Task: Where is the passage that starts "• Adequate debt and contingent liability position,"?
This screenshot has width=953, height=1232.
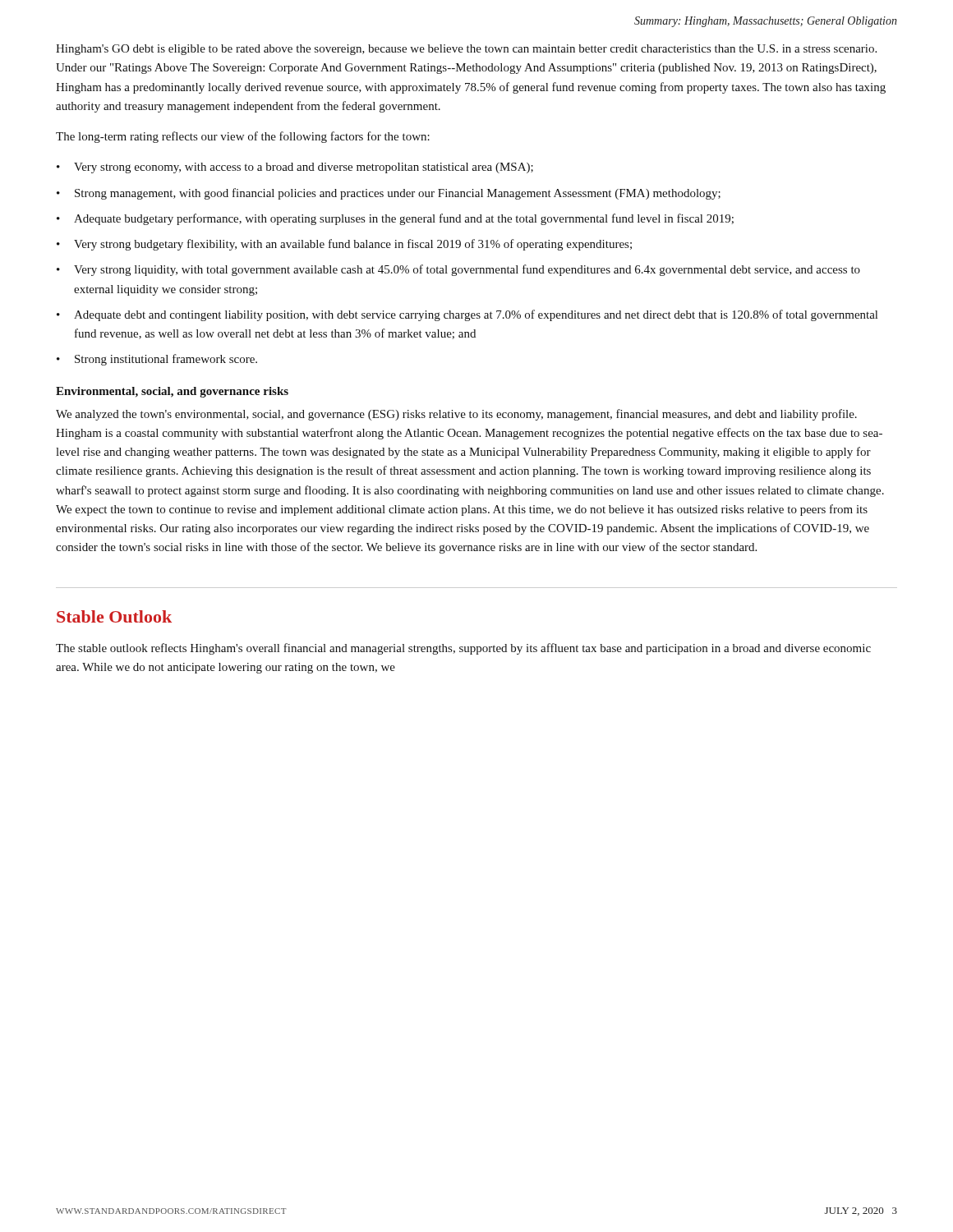Action: (476, 324)
